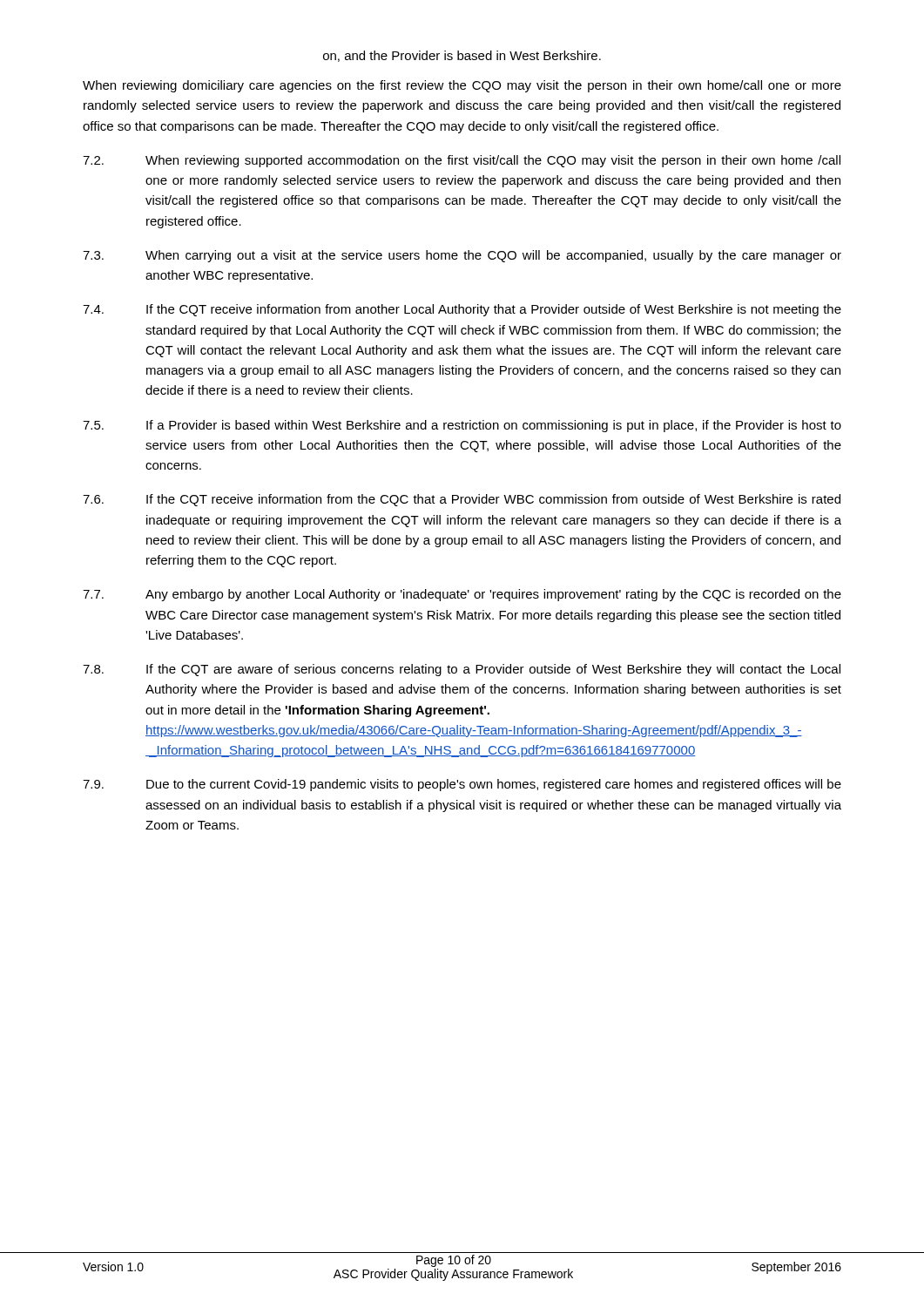Select the passage starting "on, and the Provider is"
Screen dimensions: 1307x924
[x=462, y=55]
